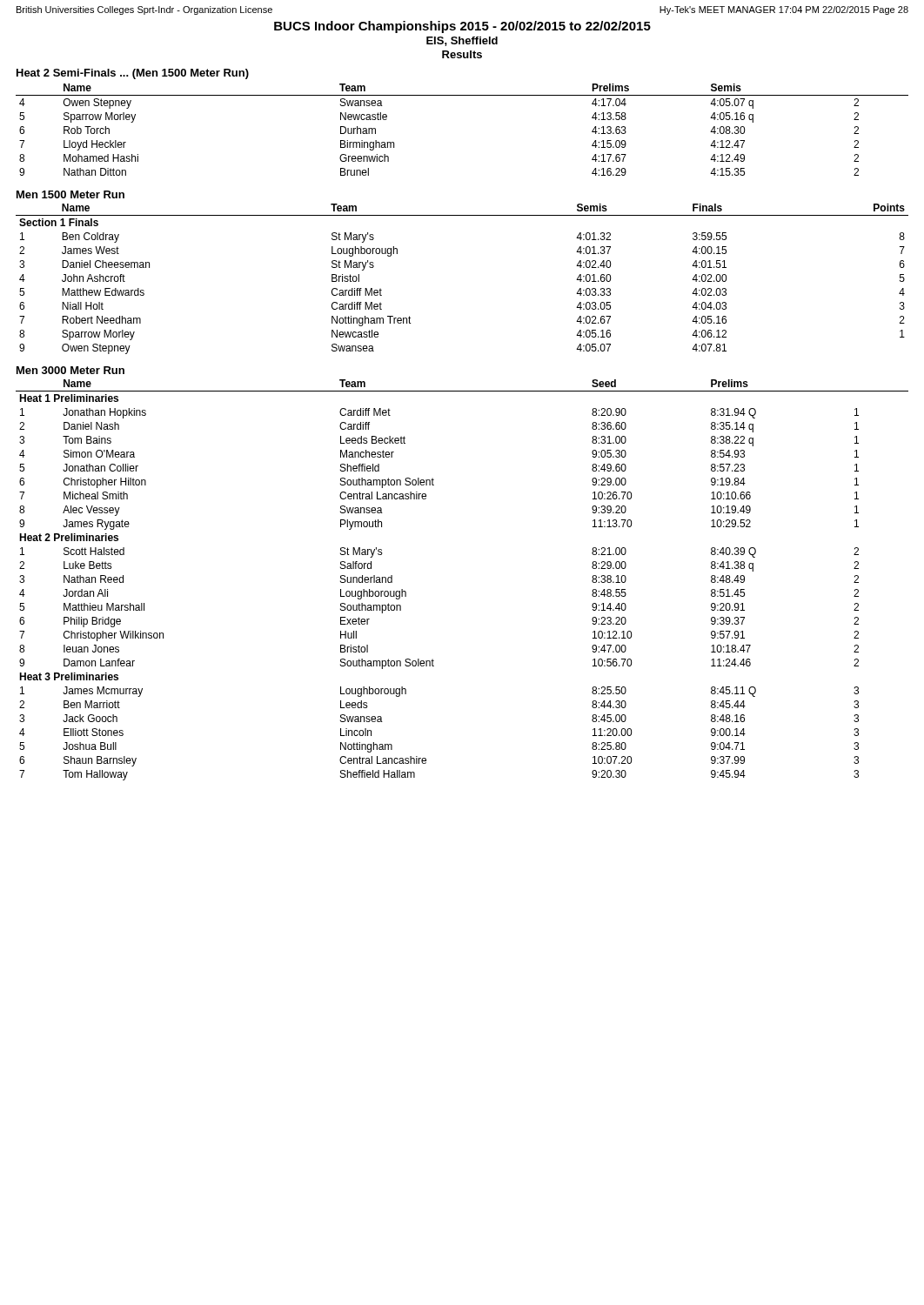This screenshot has width=924, height=1305.
Task: Locate the table with the text "Section 1 Finals"
Action: click(462, 278)
